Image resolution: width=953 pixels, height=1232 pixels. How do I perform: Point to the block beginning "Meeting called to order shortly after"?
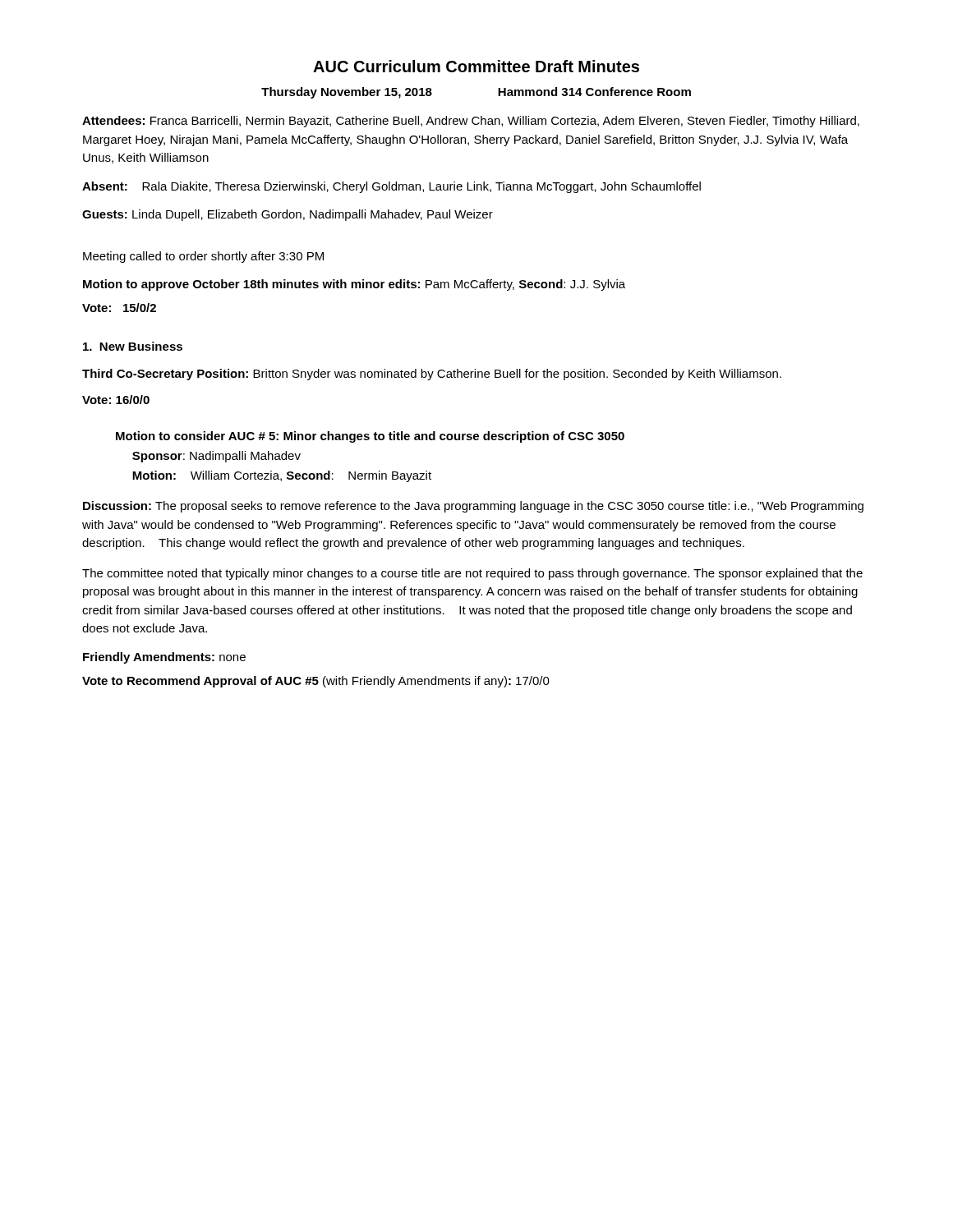tap(203, 255)
